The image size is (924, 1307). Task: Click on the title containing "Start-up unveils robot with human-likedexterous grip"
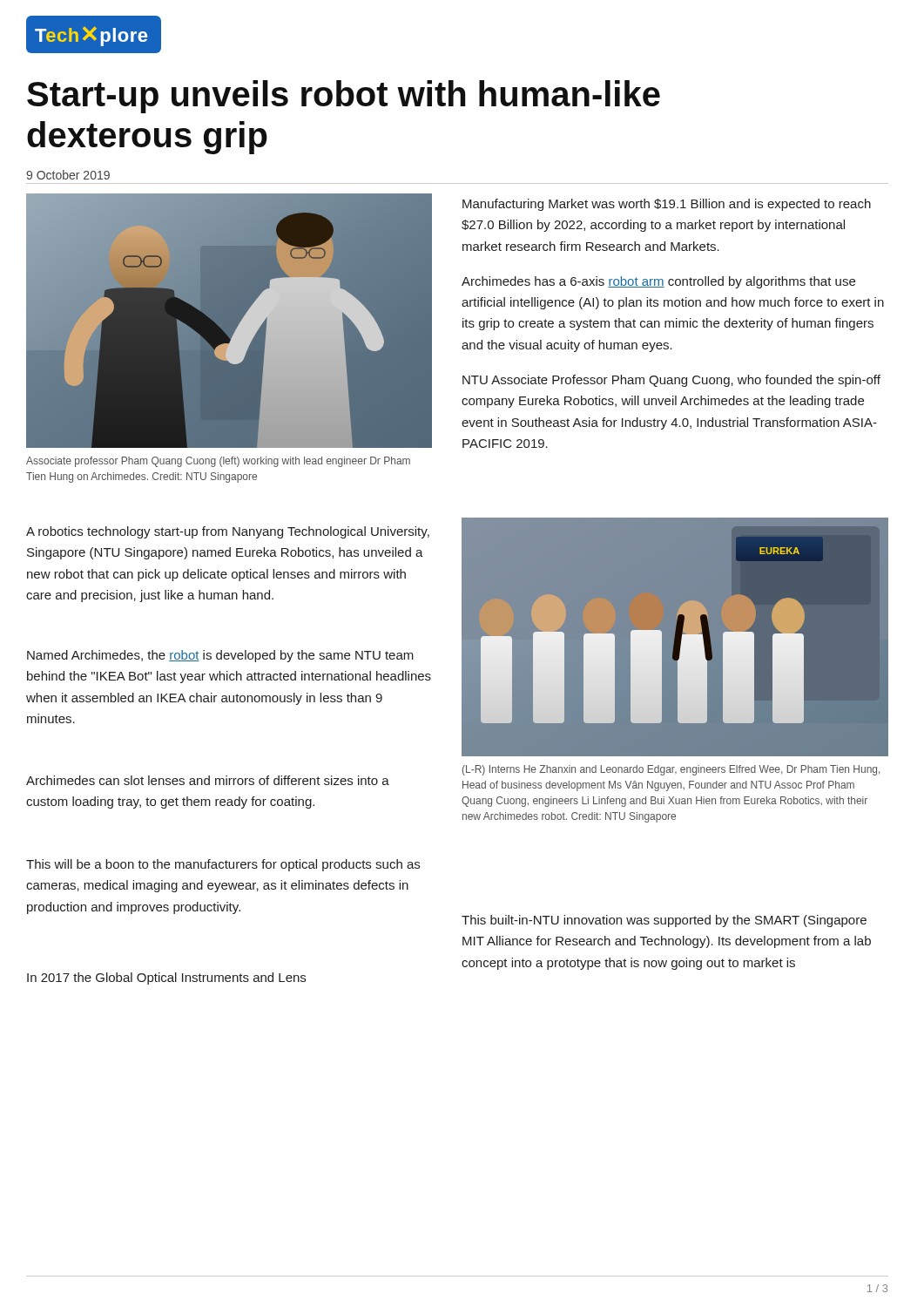pos(457,115)
